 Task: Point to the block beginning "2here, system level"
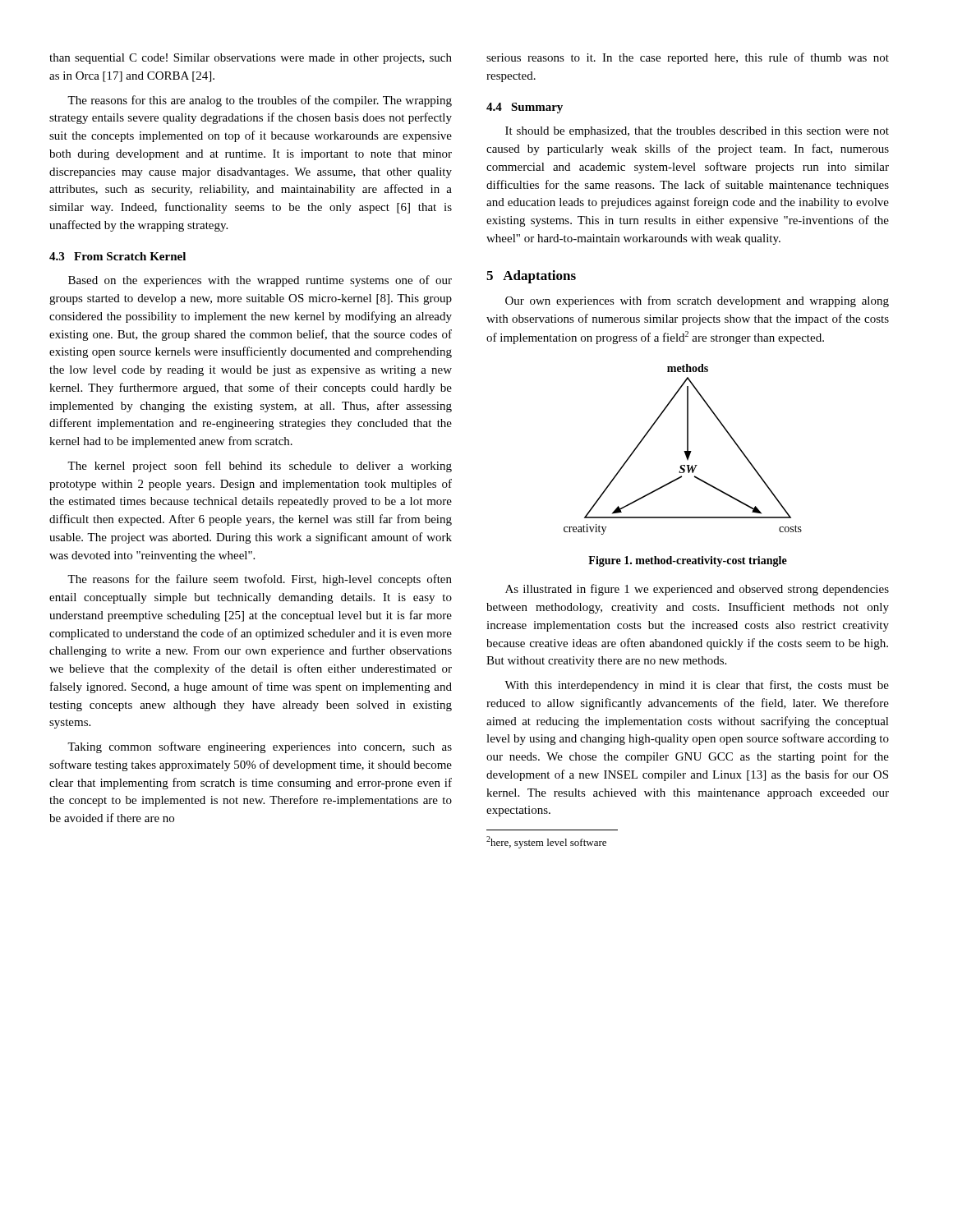547,842
